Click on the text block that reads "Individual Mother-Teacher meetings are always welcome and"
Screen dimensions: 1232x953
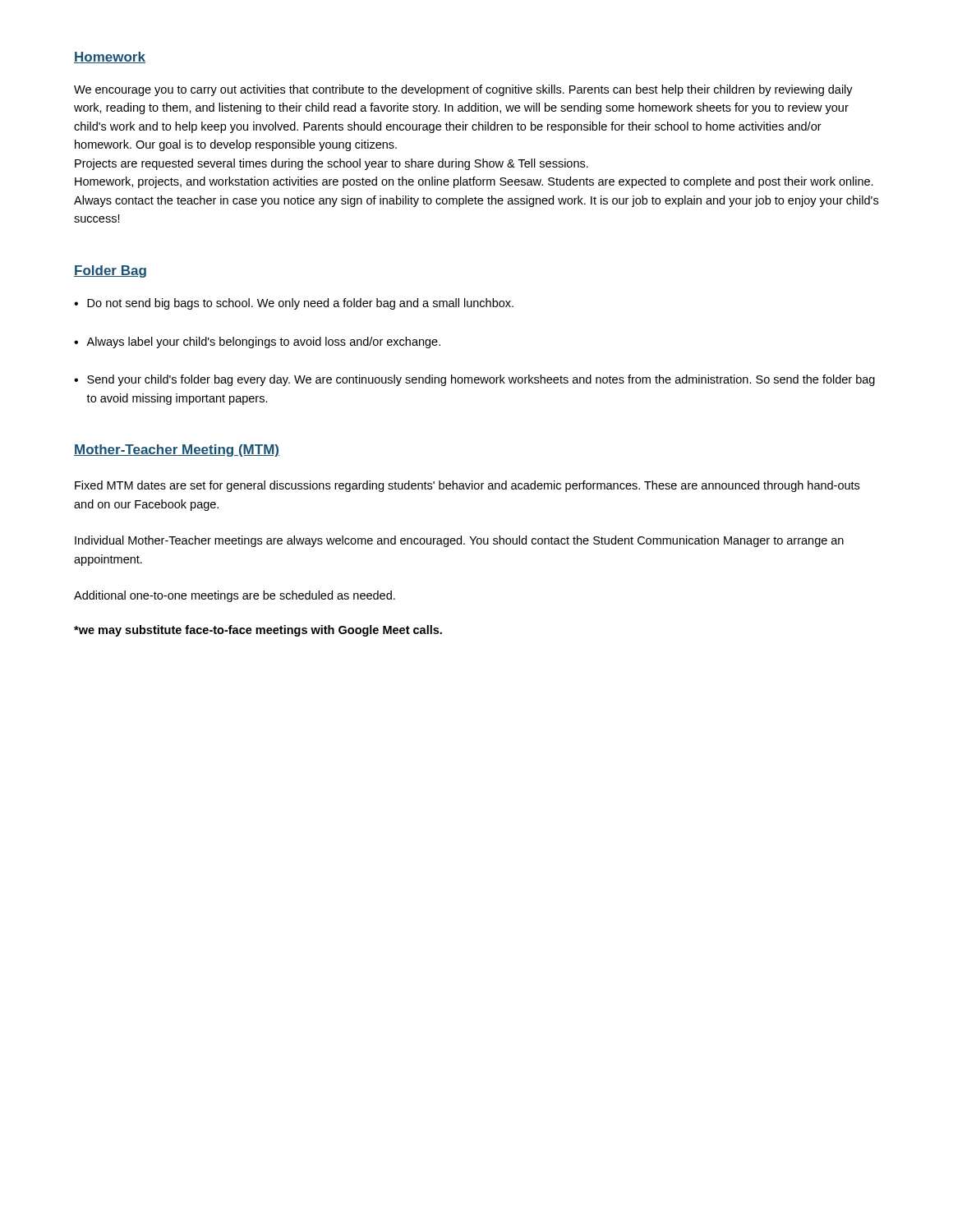pyautogui.click(x=459, y=550)
